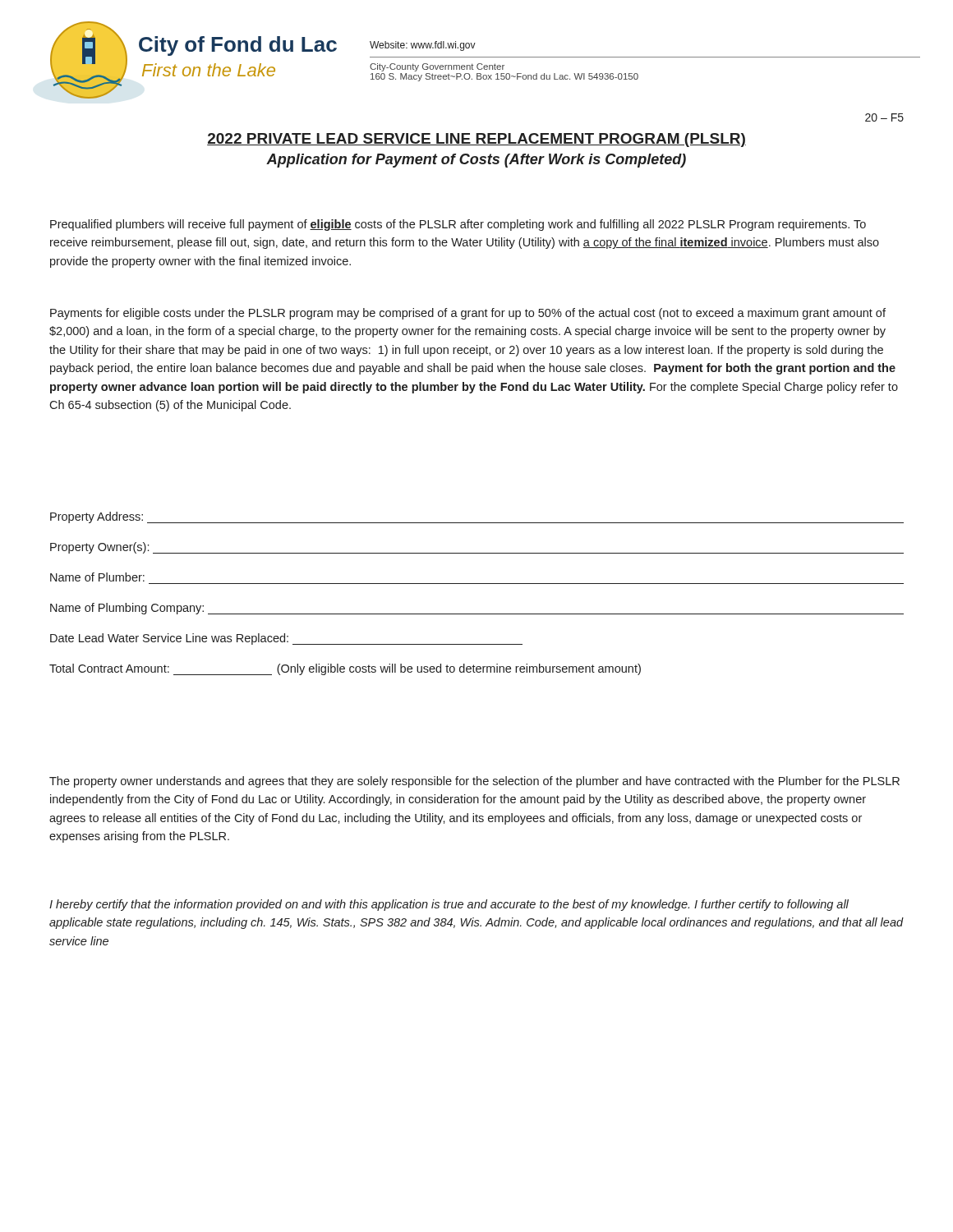Point to "Name of Plumbing Company:"
Screen dimensions: 1232x953
476,607
